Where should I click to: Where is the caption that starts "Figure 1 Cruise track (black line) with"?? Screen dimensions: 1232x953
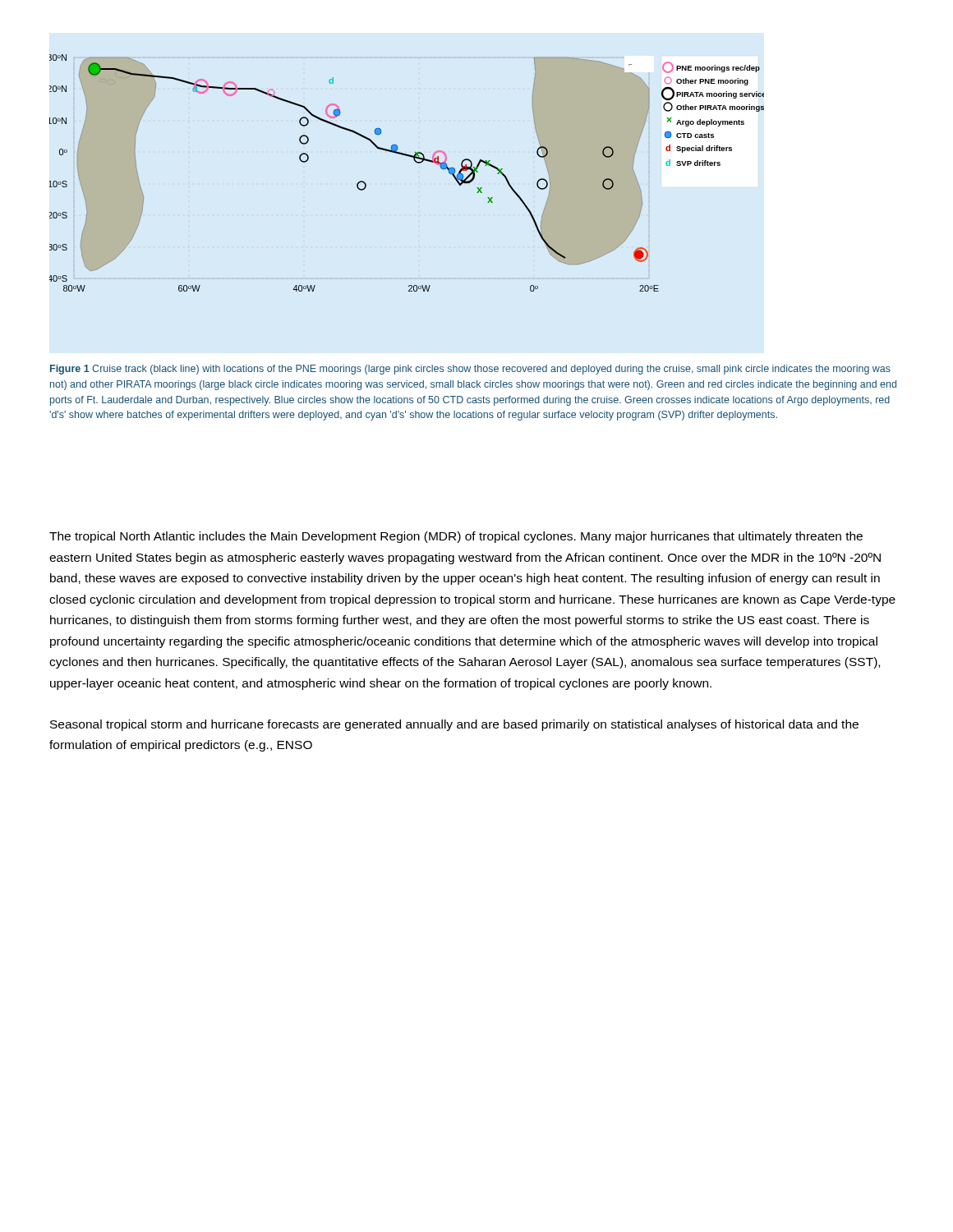pos(473,392)
